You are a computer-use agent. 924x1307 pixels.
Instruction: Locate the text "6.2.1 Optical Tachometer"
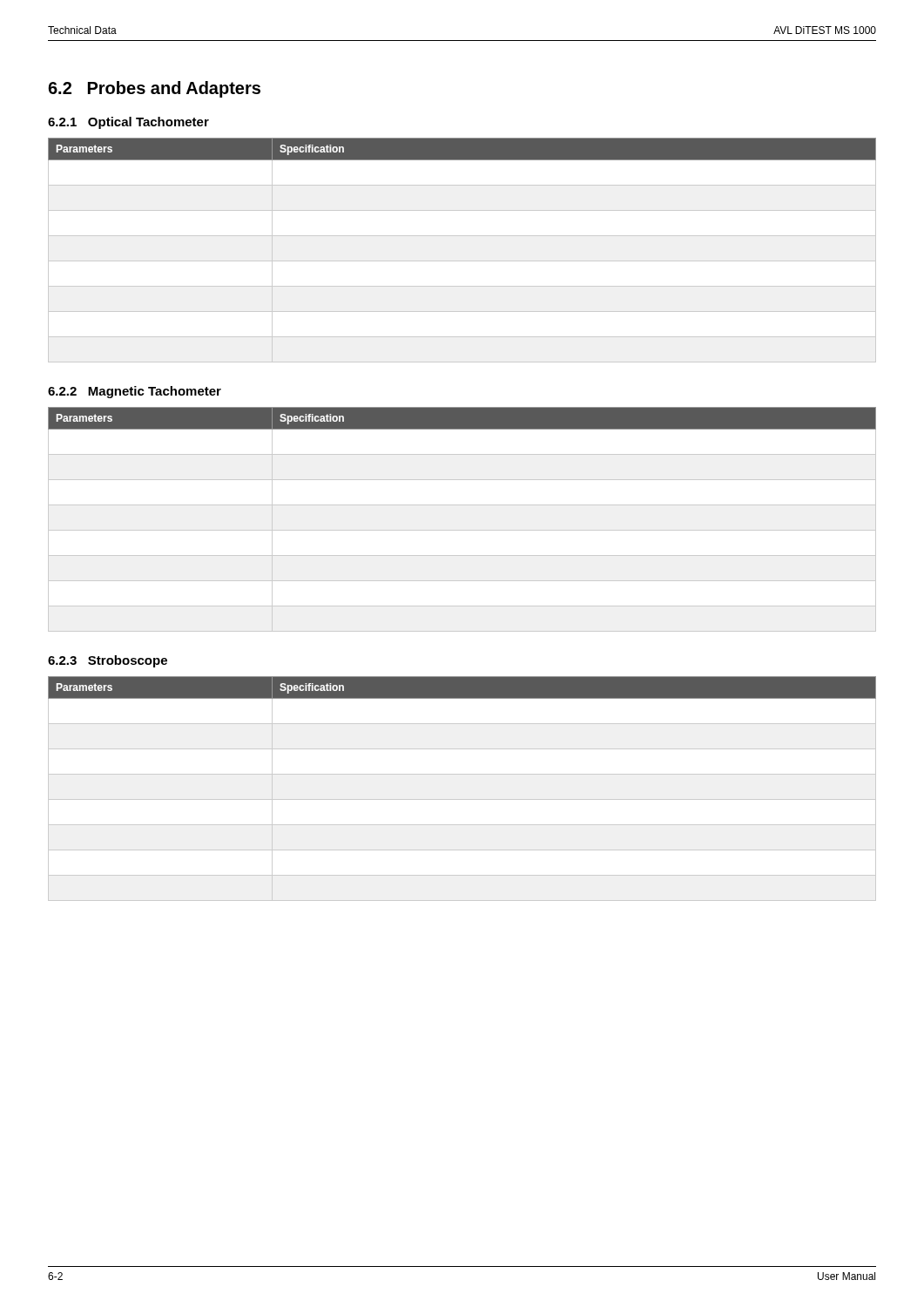tap(128, 122)
